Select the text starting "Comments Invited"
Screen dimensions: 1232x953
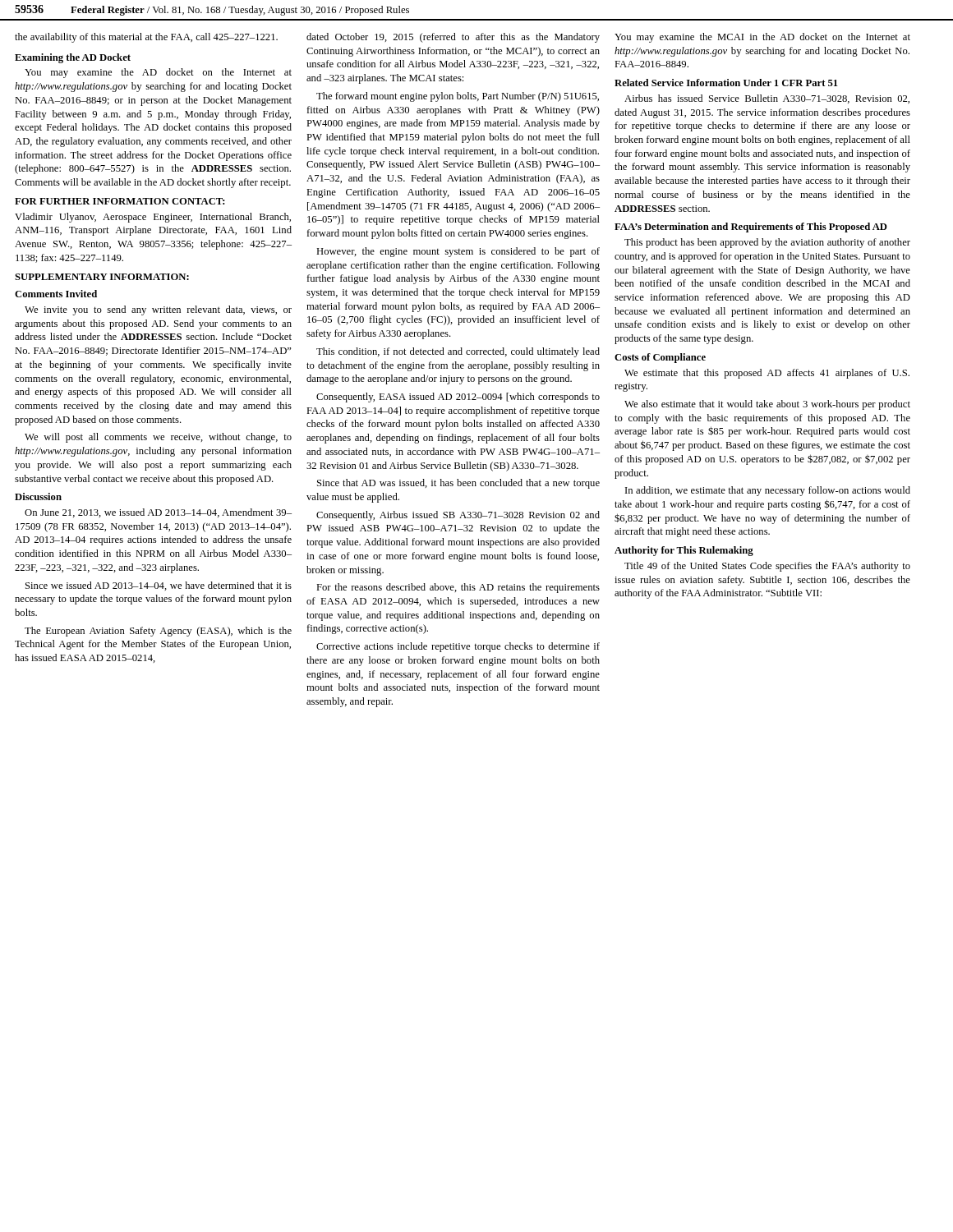click(x=56, y=294)
